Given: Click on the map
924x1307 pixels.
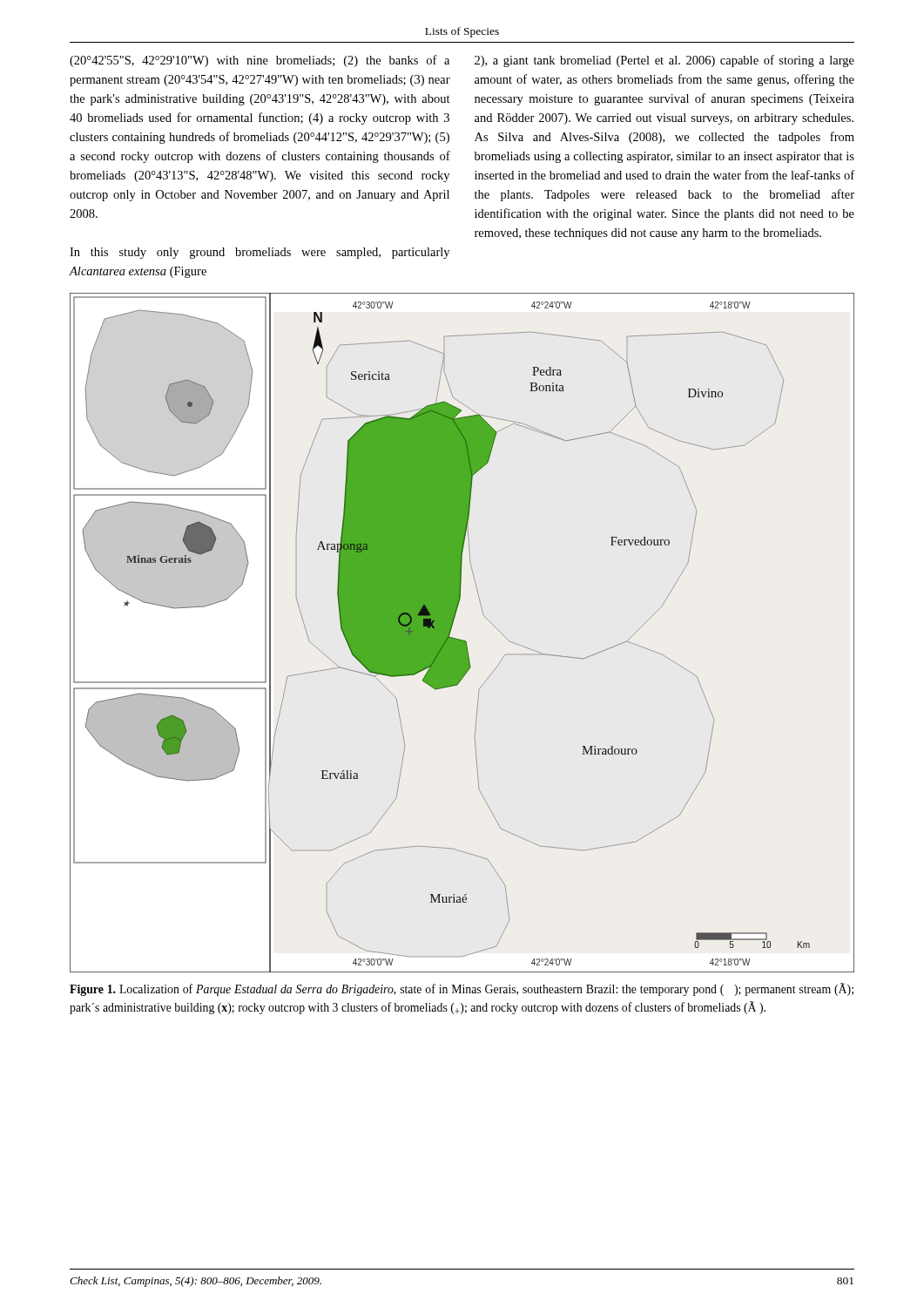Looking at the screenshot, I should click(x=462, y=633).
